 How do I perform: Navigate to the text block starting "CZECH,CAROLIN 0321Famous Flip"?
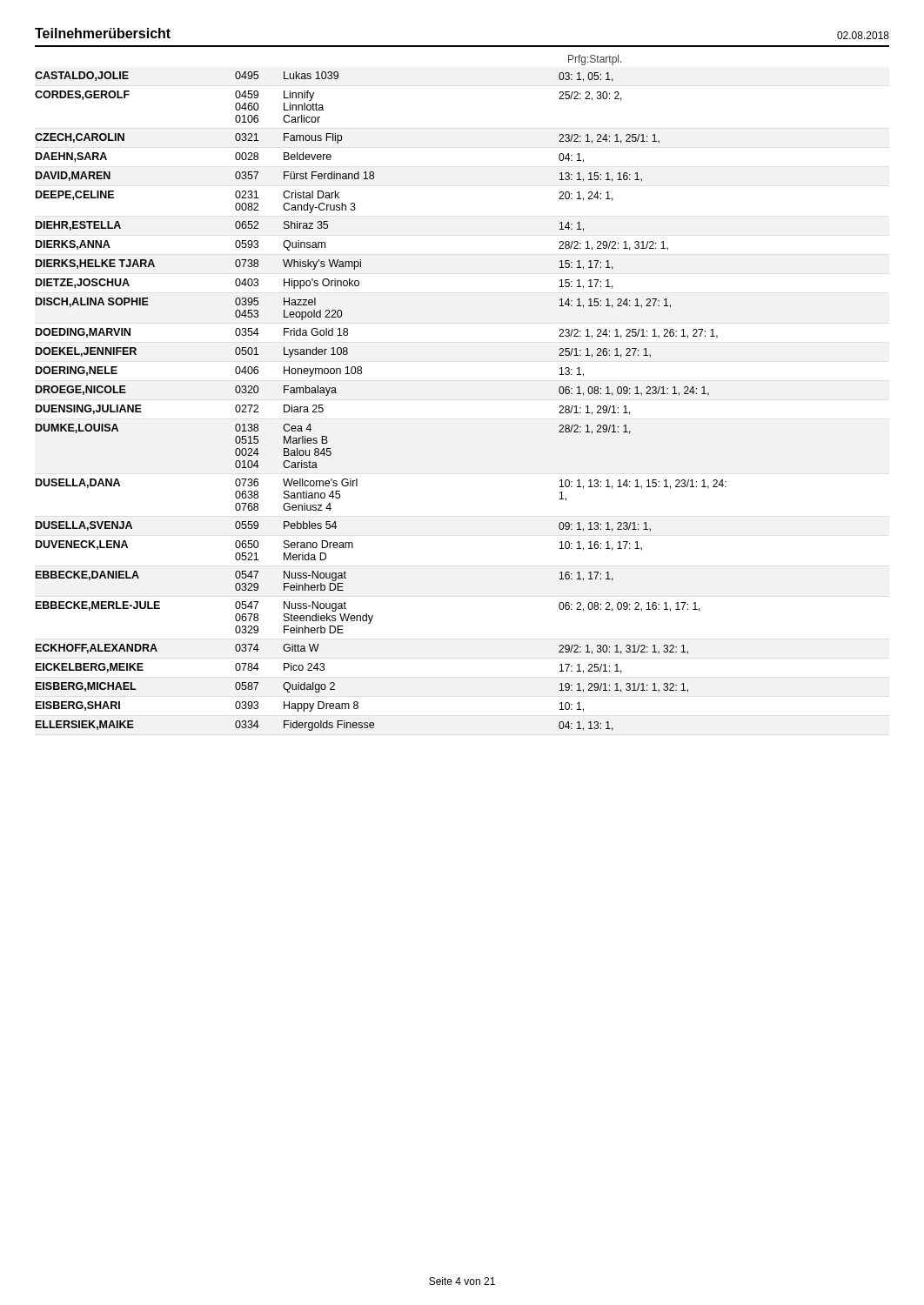tap(78, 139)
